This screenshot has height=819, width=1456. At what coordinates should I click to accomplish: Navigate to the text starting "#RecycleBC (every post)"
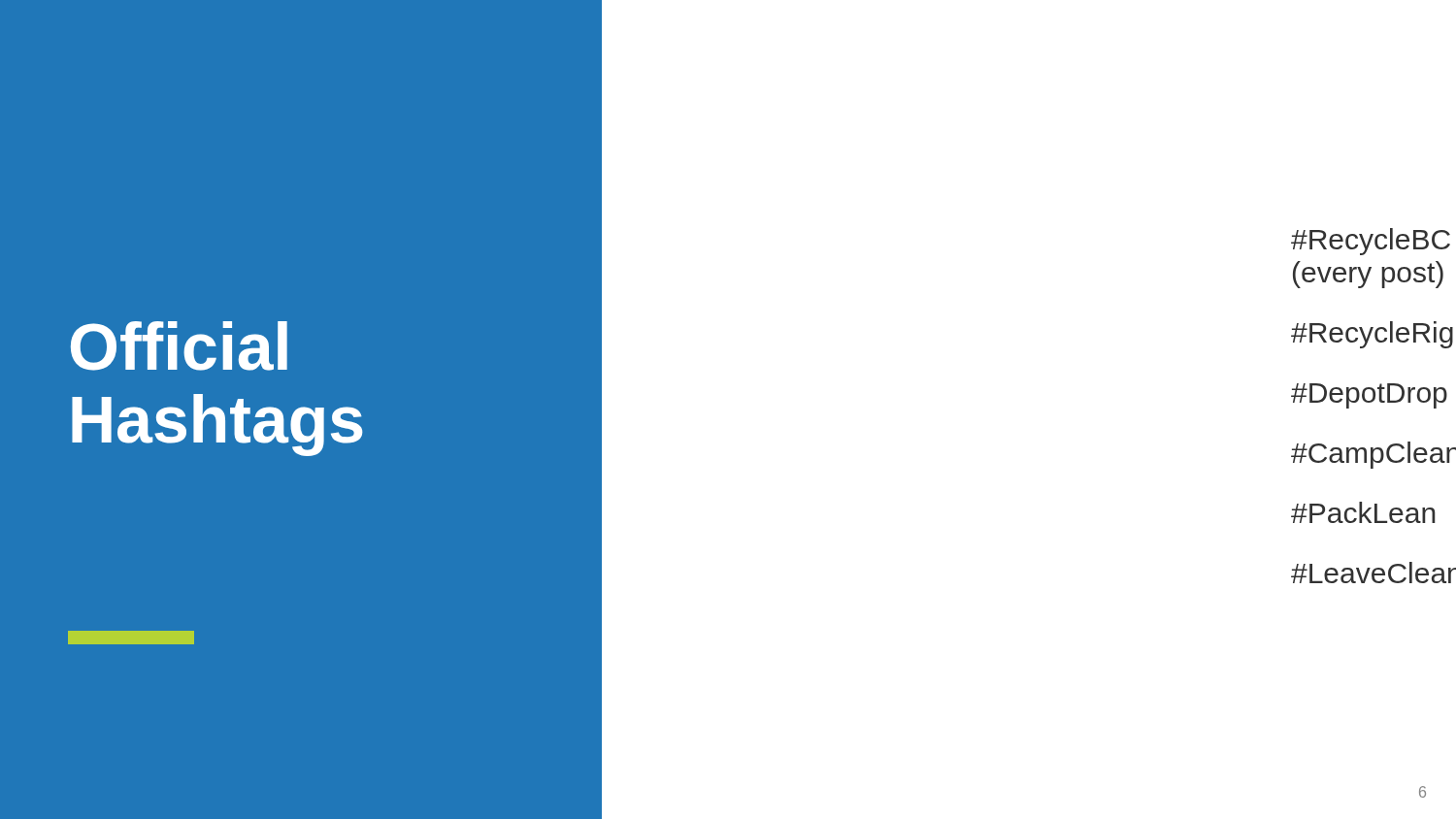point(1371,256)
